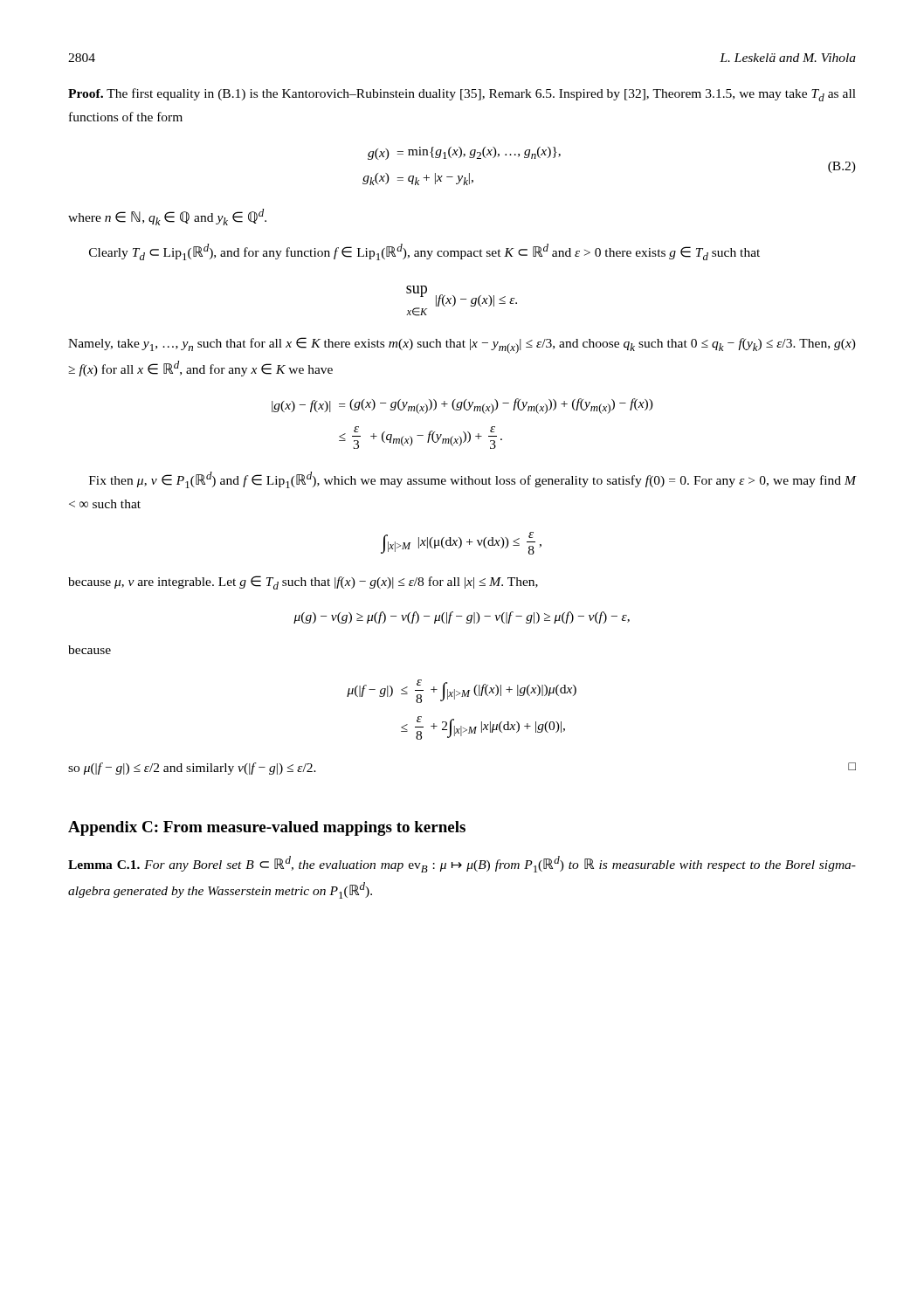
Task: Select the text block that says "so μ(|f −"
Action: pos(193,768)
